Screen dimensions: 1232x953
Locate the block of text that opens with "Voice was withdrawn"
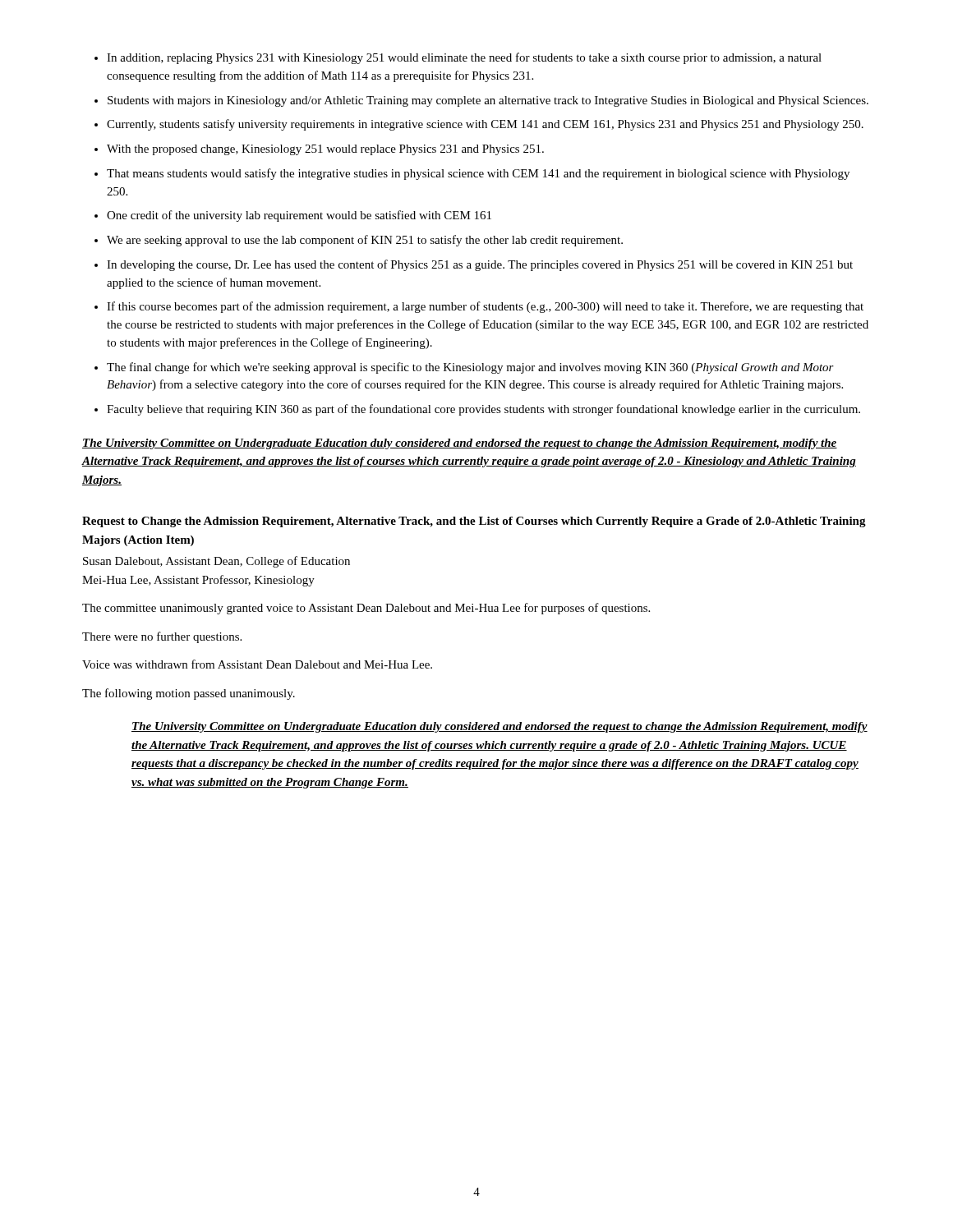tap(257, 664)
